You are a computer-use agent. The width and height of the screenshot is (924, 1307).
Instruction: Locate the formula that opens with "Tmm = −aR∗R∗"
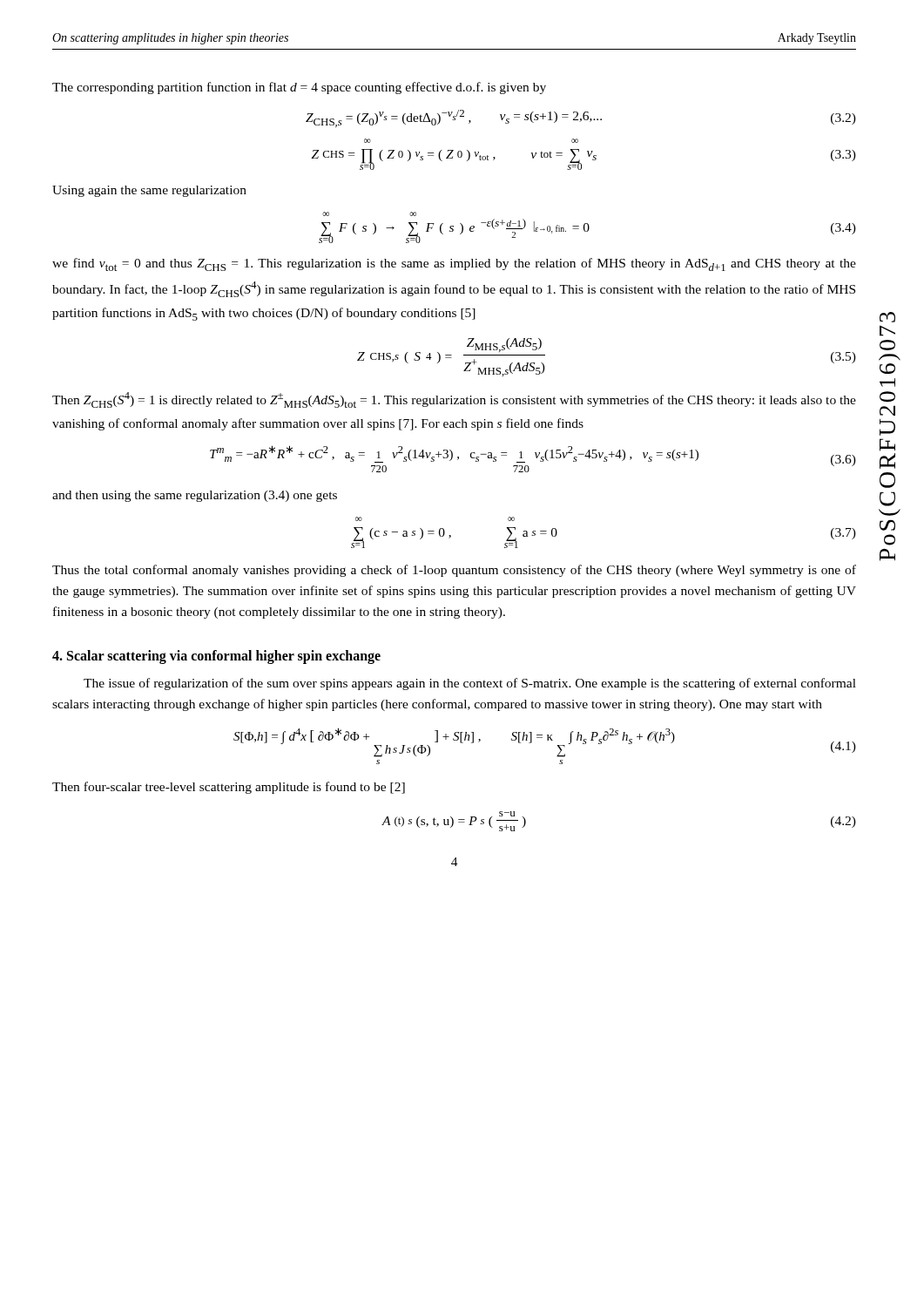(533, 459)
